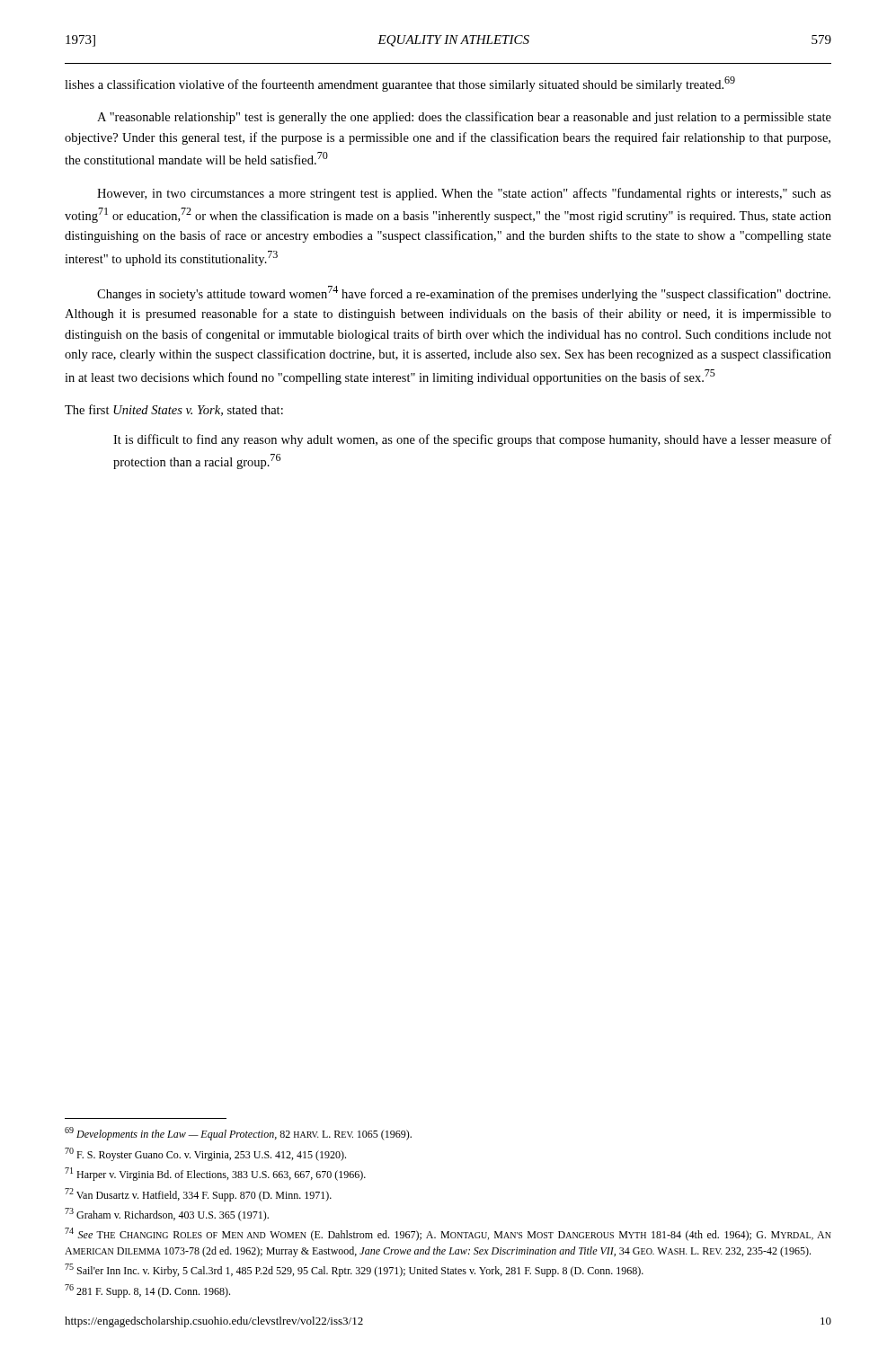Locate the footnote containing "75 Sail'er Inn Inc. v. Kirby, 5 Cal.3rd"
This screenshot has width=896, height=1348.
pos(354,1270)
